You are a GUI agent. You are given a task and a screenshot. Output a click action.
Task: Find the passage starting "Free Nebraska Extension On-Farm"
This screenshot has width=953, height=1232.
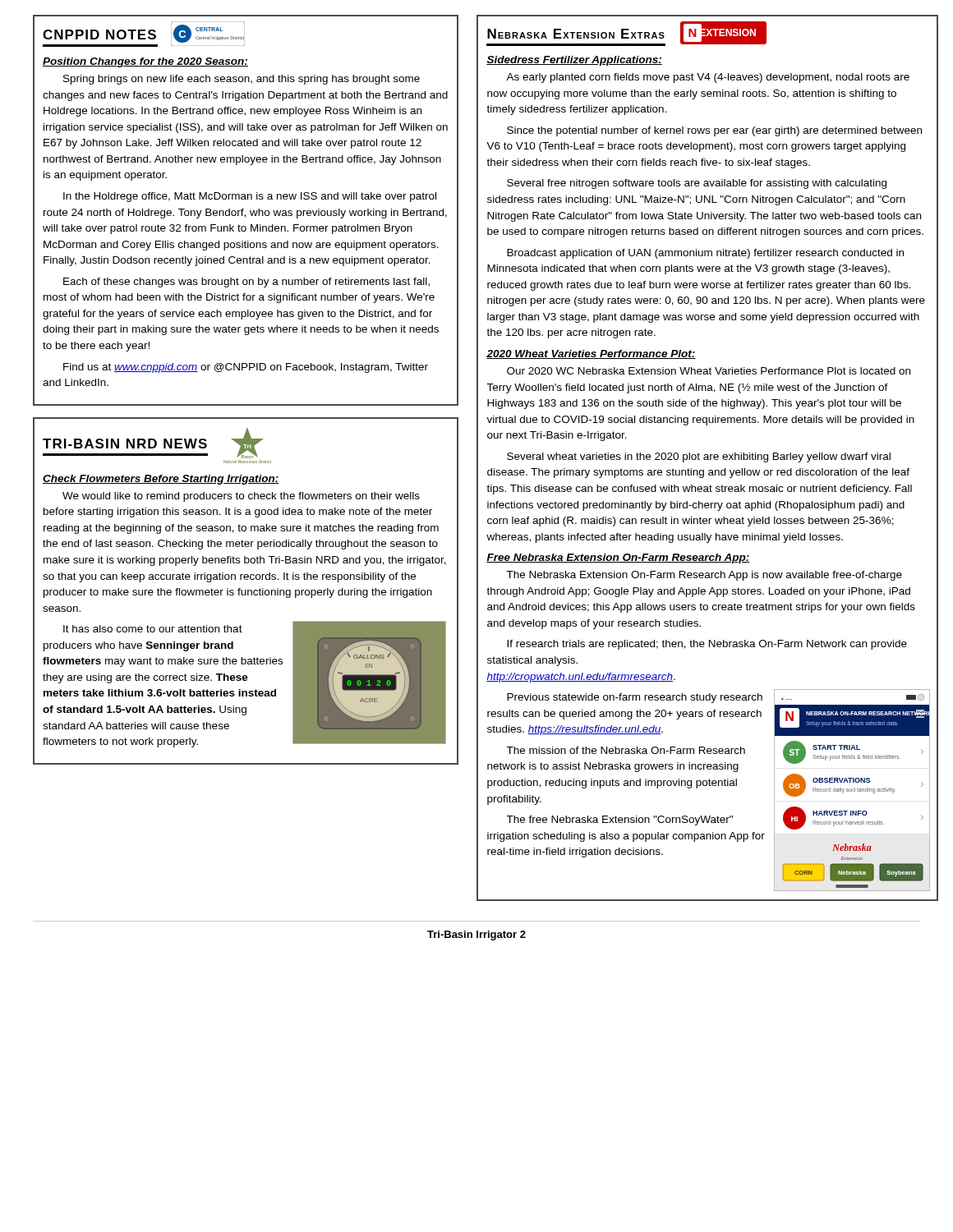618,557
